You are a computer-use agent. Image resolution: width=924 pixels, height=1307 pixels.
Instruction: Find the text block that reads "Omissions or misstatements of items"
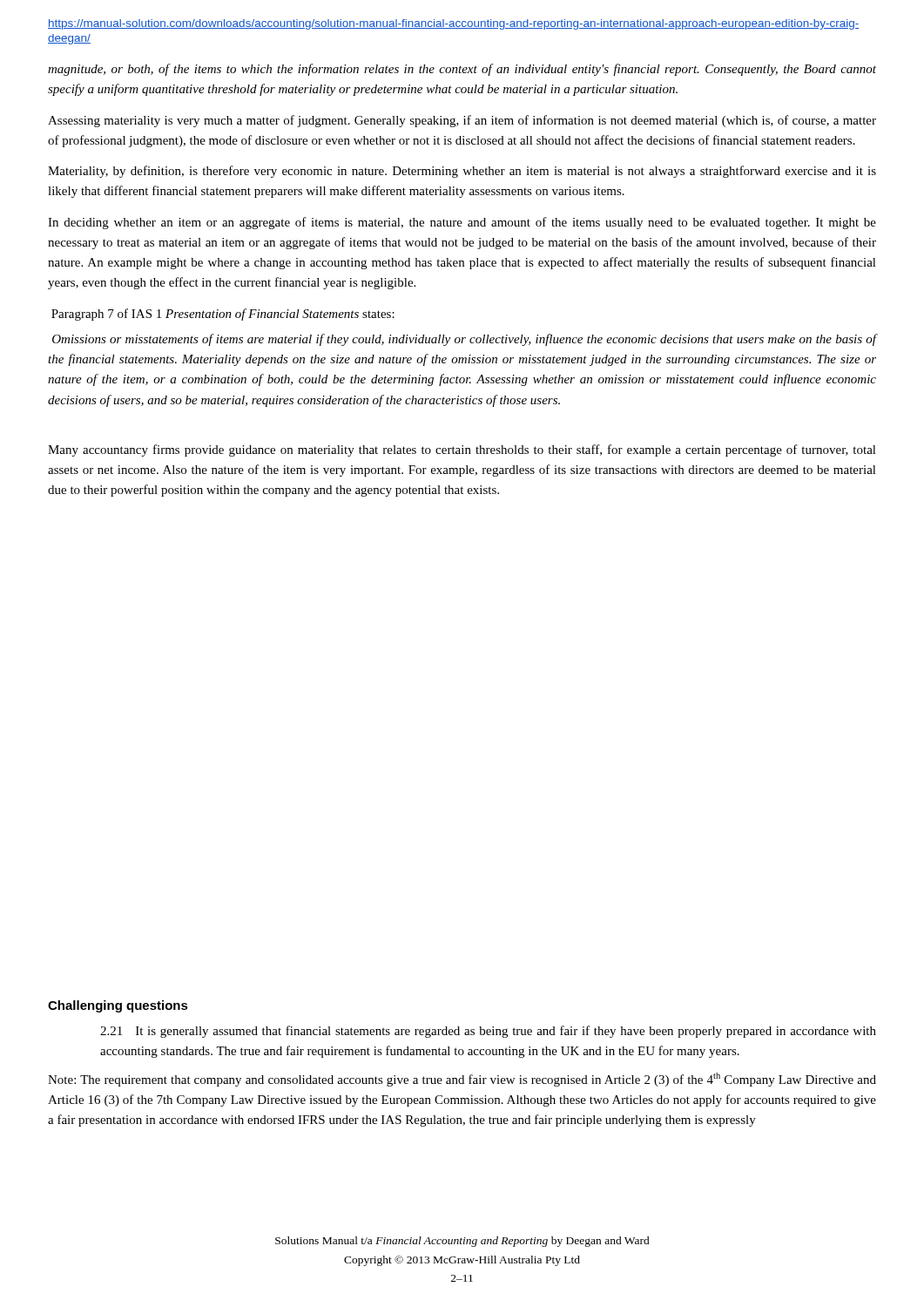462,369
